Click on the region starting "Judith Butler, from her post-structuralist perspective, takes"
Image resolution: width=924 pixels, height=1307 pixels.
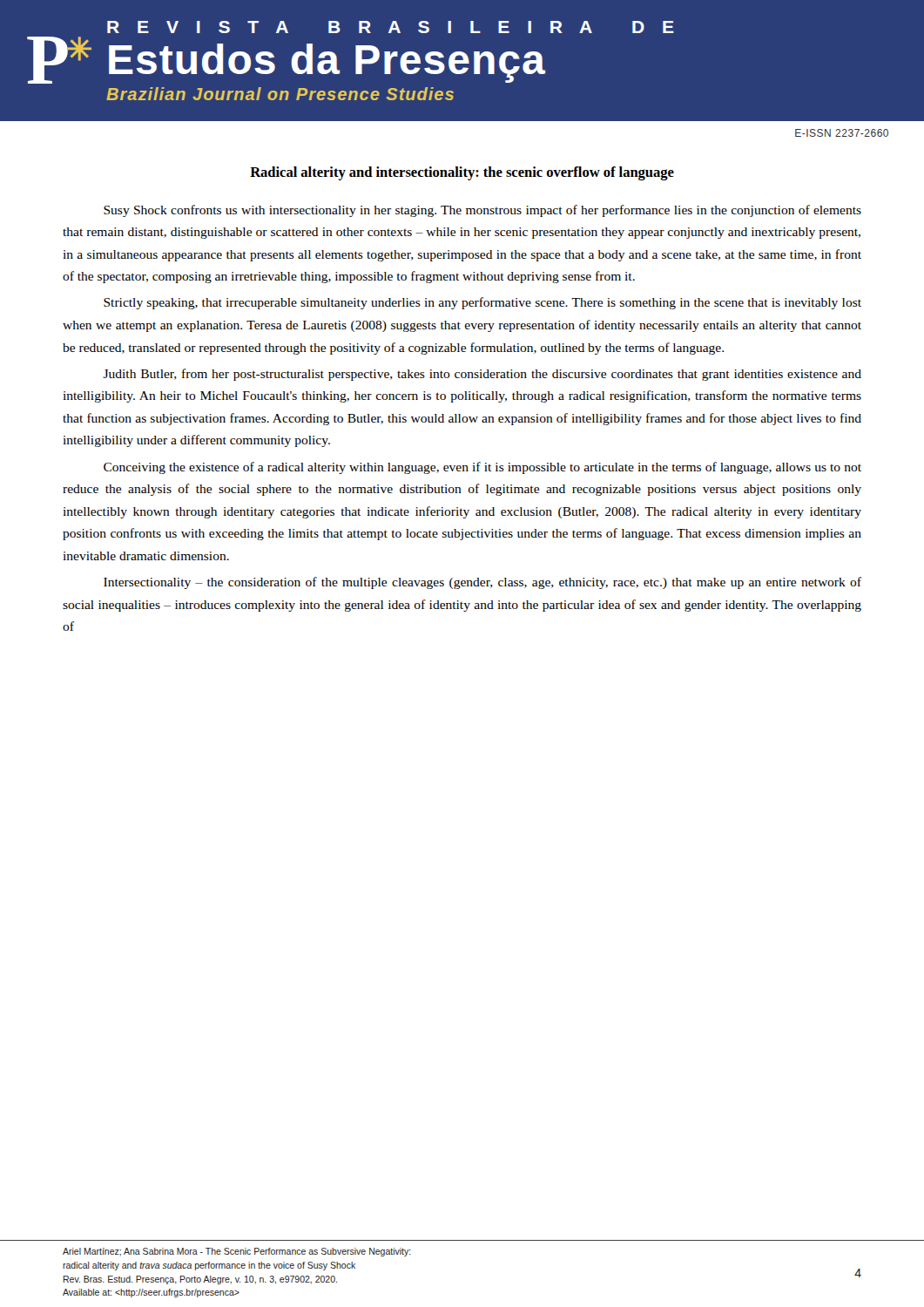462,407
